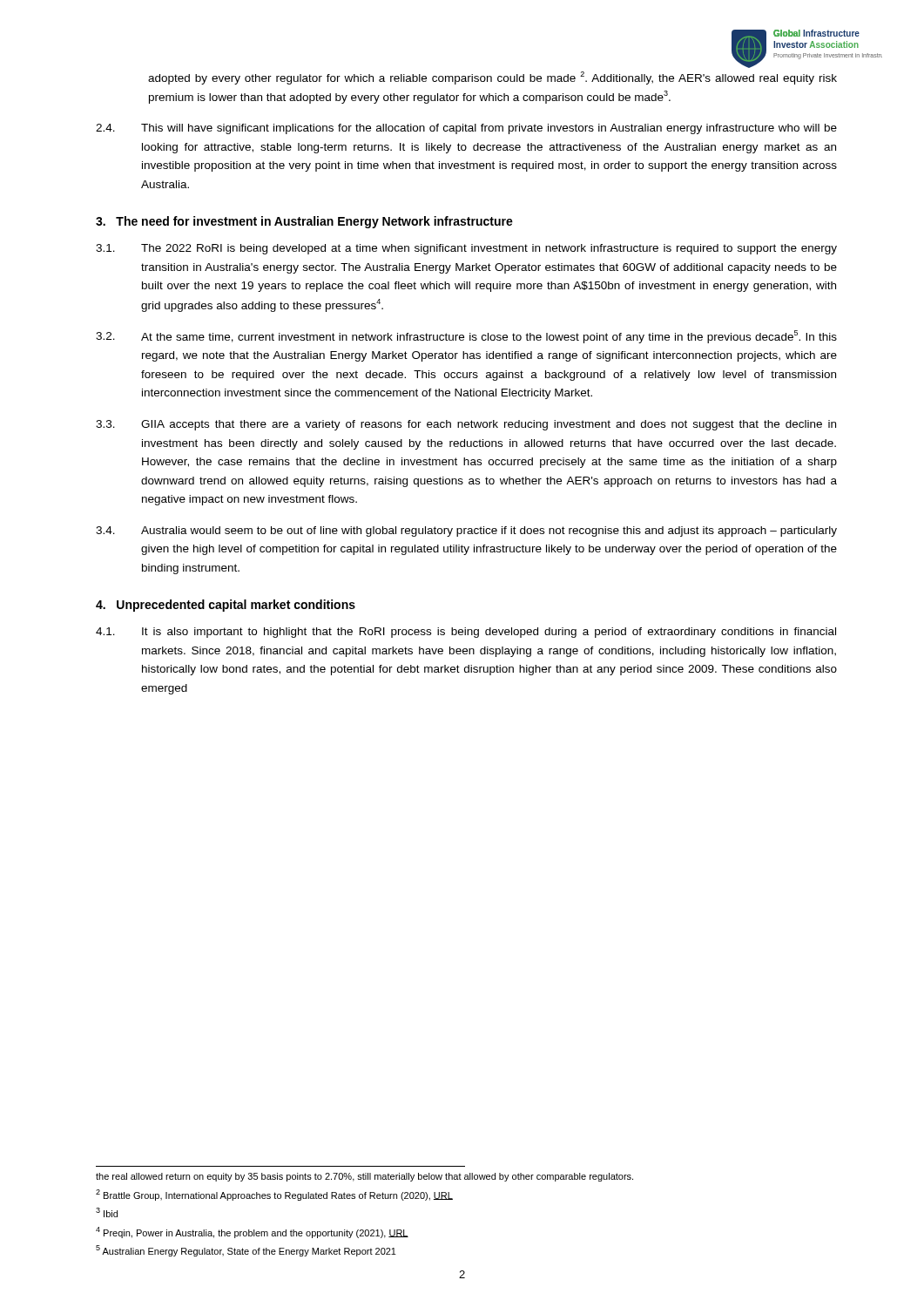The height and width of the screenshot is (1307, 924).
Task: Select the footnote that reads "2 Brattle Group, International"
Action: 274,1194
